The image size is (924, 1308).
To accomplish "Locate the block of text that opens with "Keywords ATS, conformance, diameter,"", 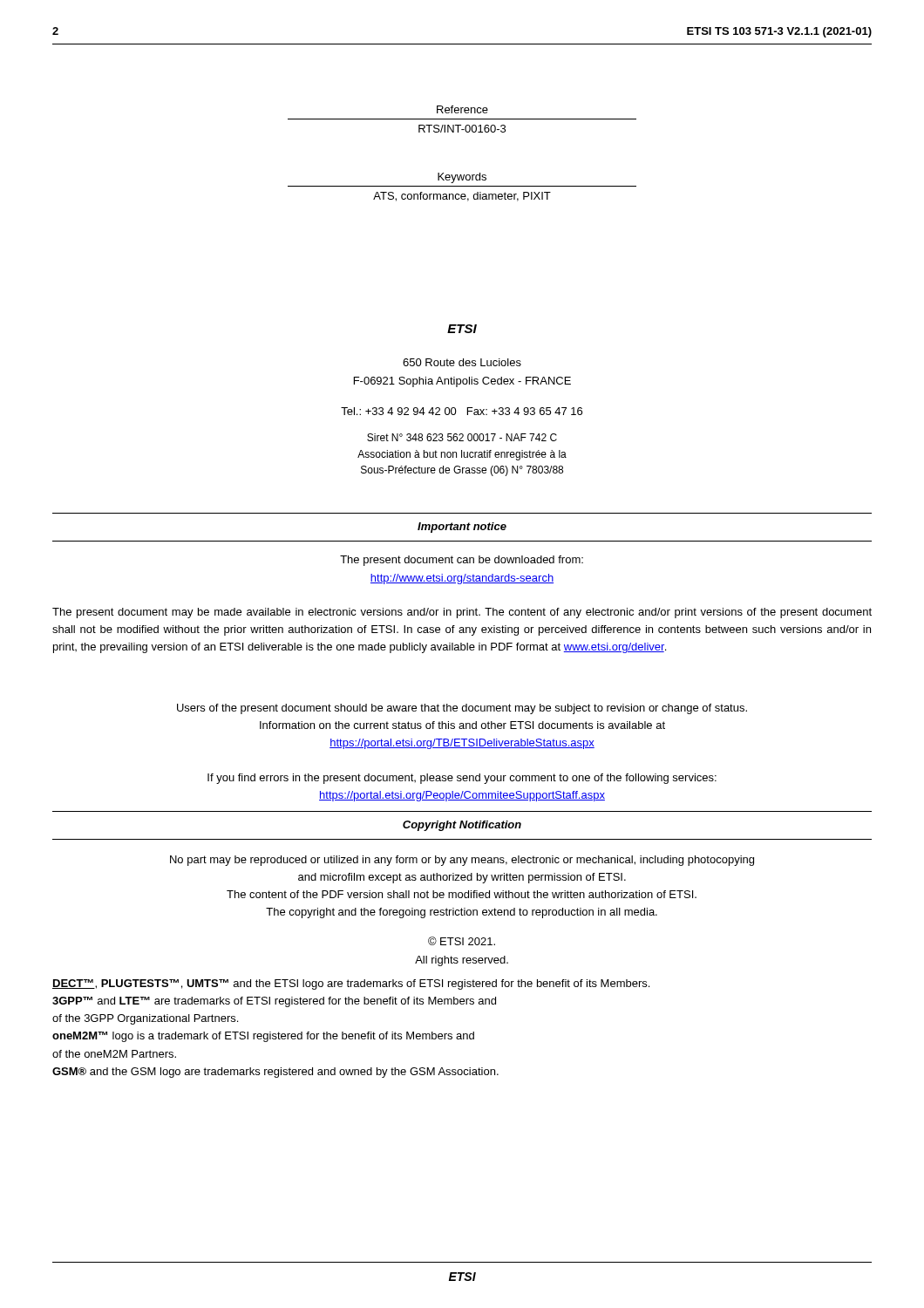I will (462, 186).
